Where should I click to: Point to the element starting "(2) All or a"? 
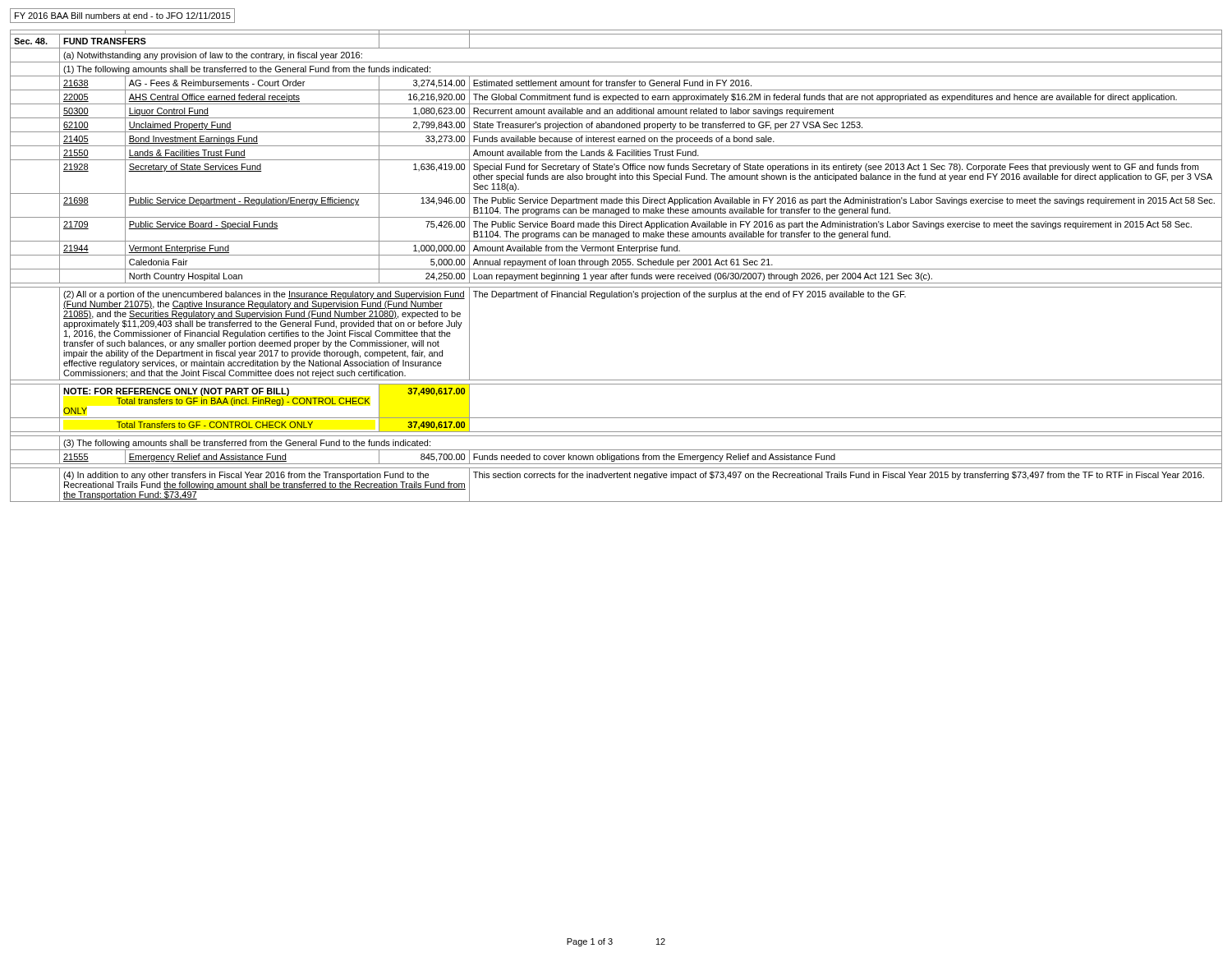(264, 334)
